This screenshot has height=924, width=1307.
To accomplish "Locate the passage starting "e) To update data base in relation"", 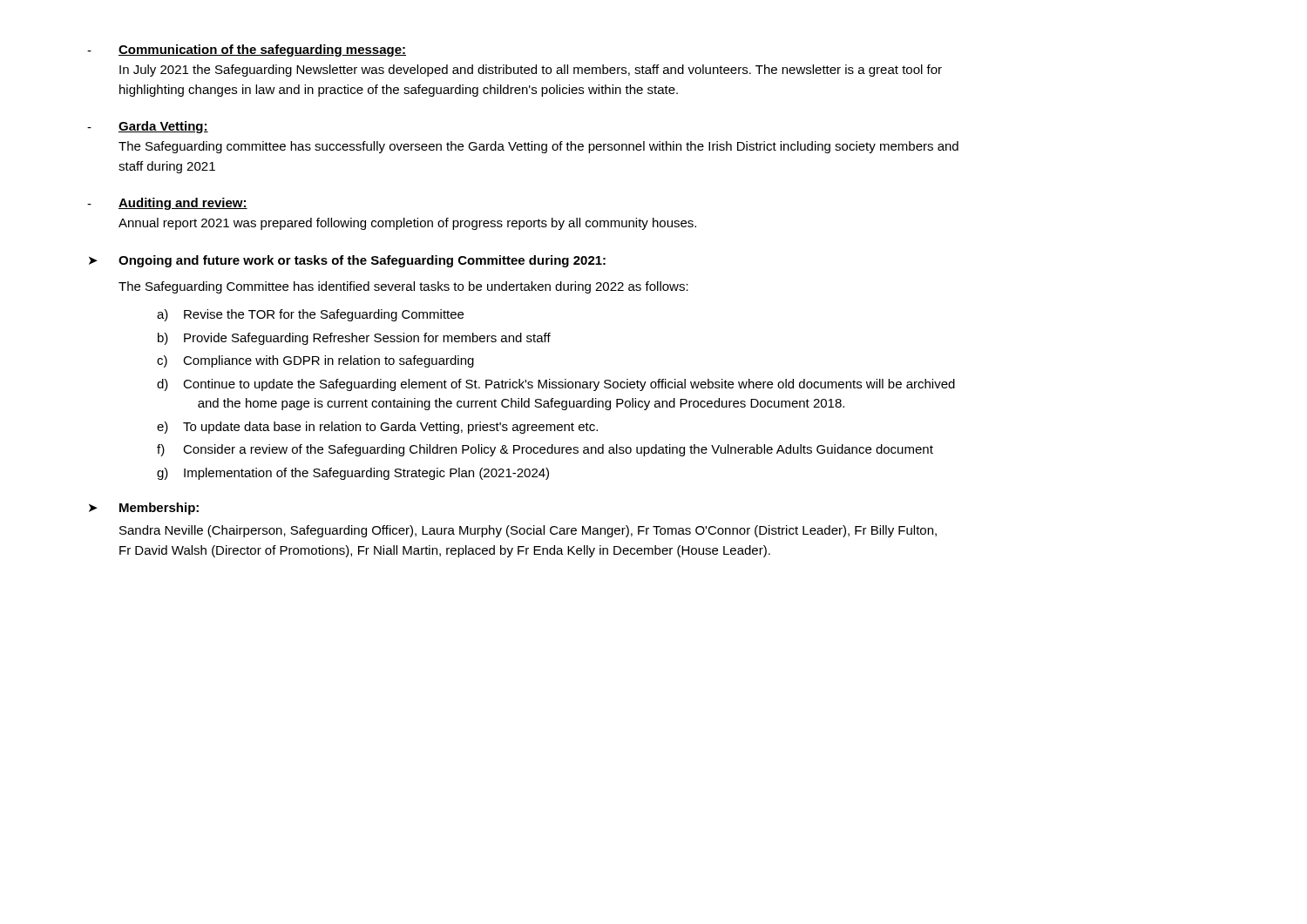I will coord(377,428).
